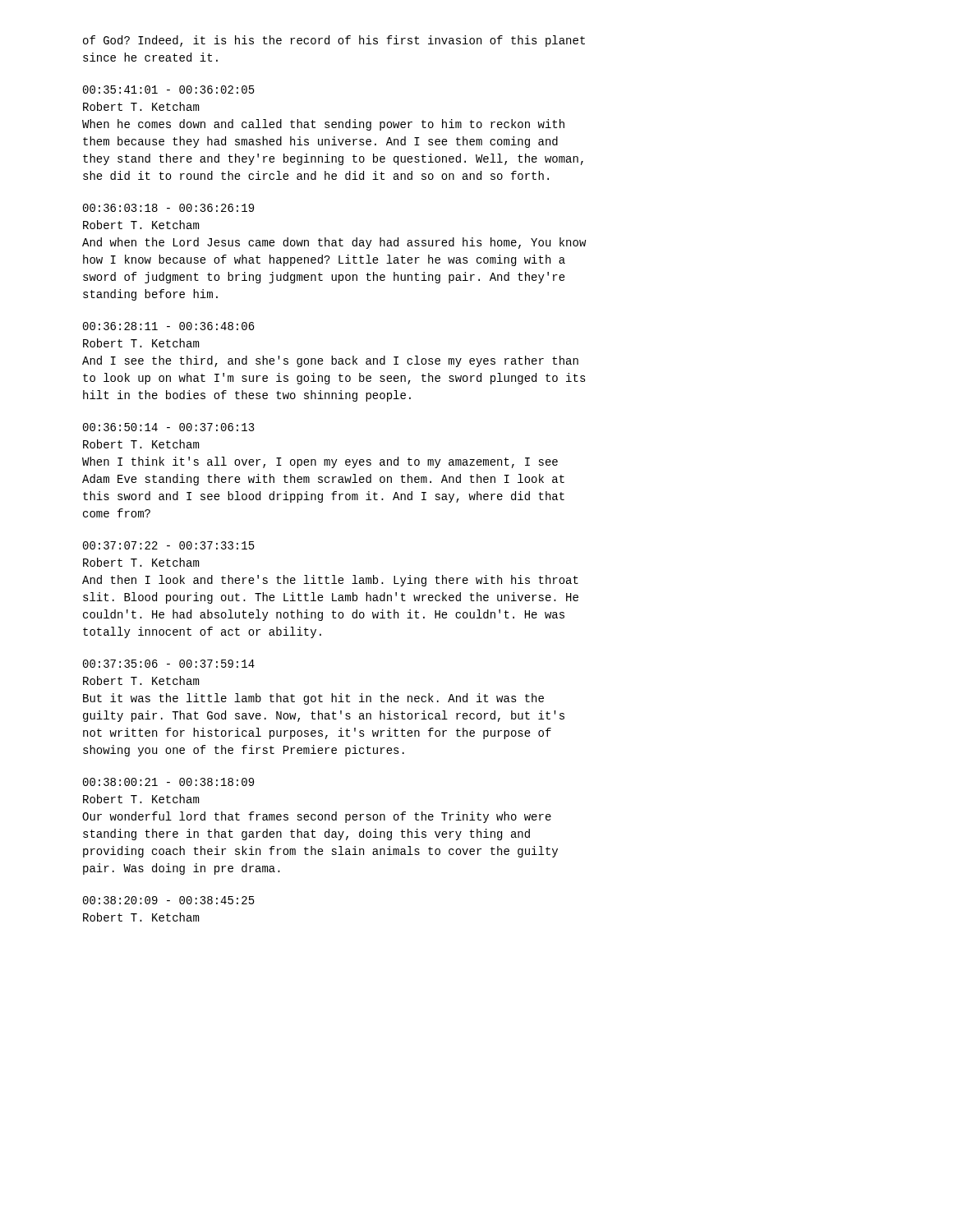Locate the element starting "00:36:50:14 - 00:37:06:13"

tap(324, 471)
